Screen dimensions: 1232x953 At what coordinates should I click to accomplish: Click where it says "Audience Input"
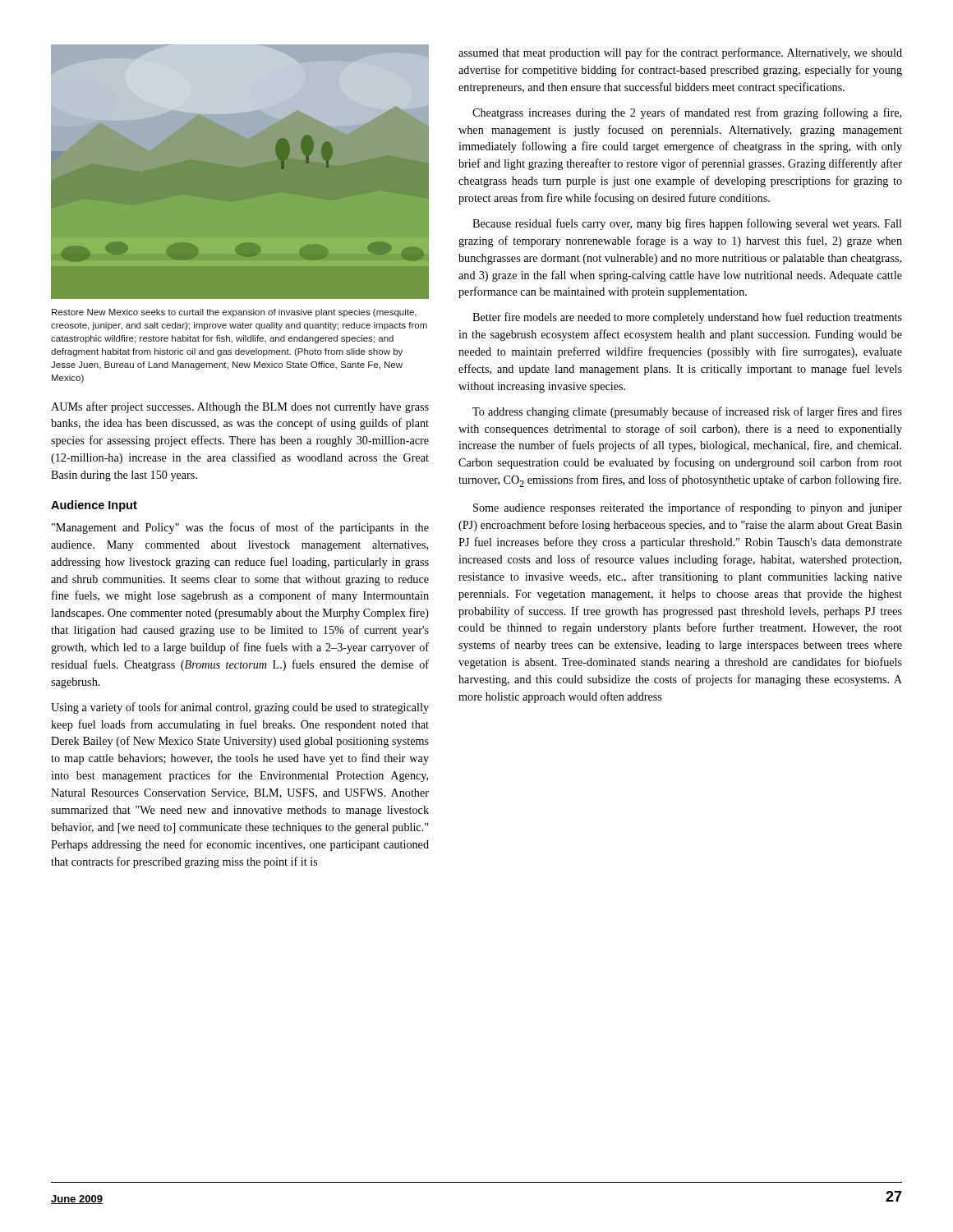click(x=94, y=505)
